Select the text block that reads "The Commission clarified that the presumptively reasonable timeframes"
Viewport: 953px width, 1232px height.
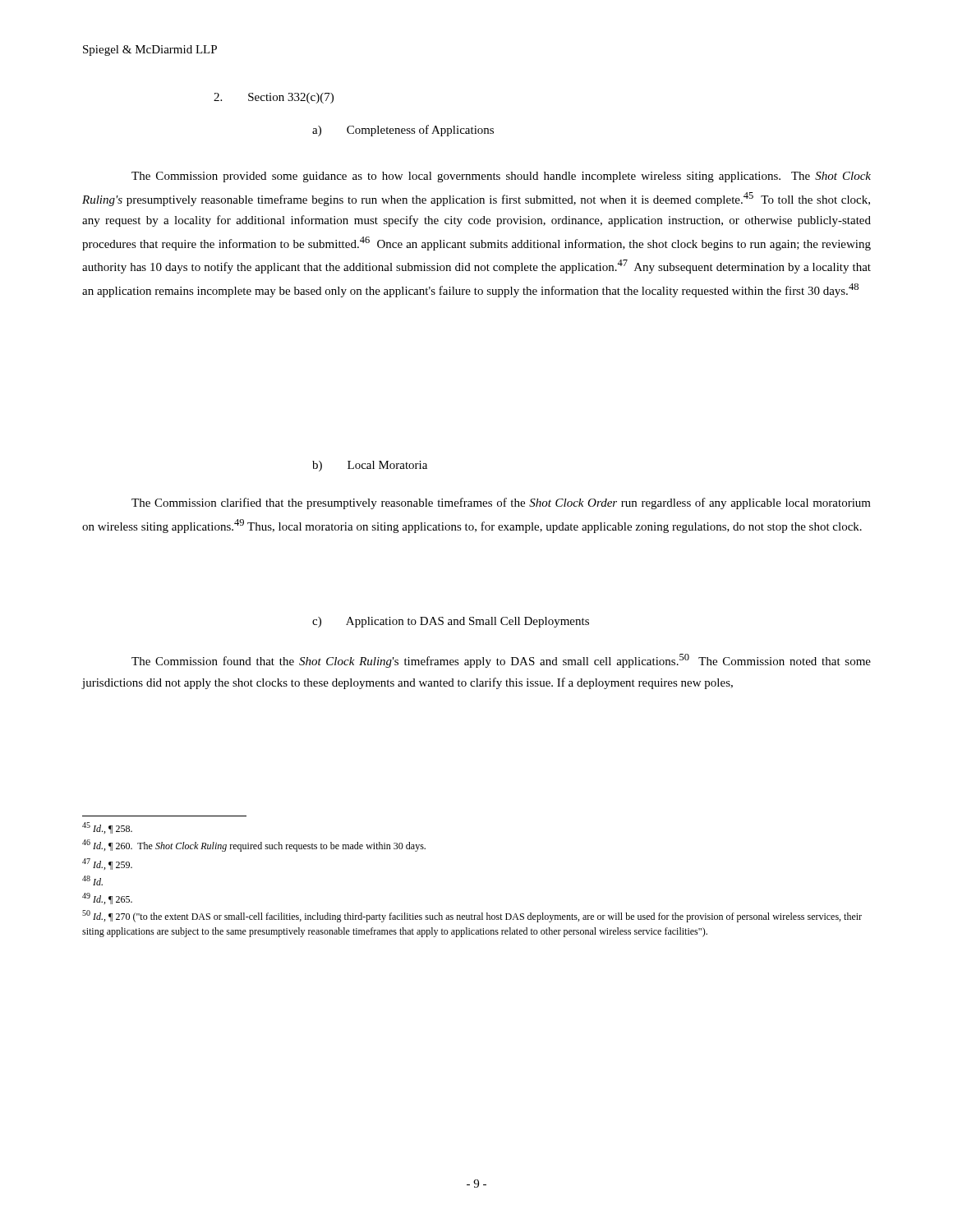(476, 514)
